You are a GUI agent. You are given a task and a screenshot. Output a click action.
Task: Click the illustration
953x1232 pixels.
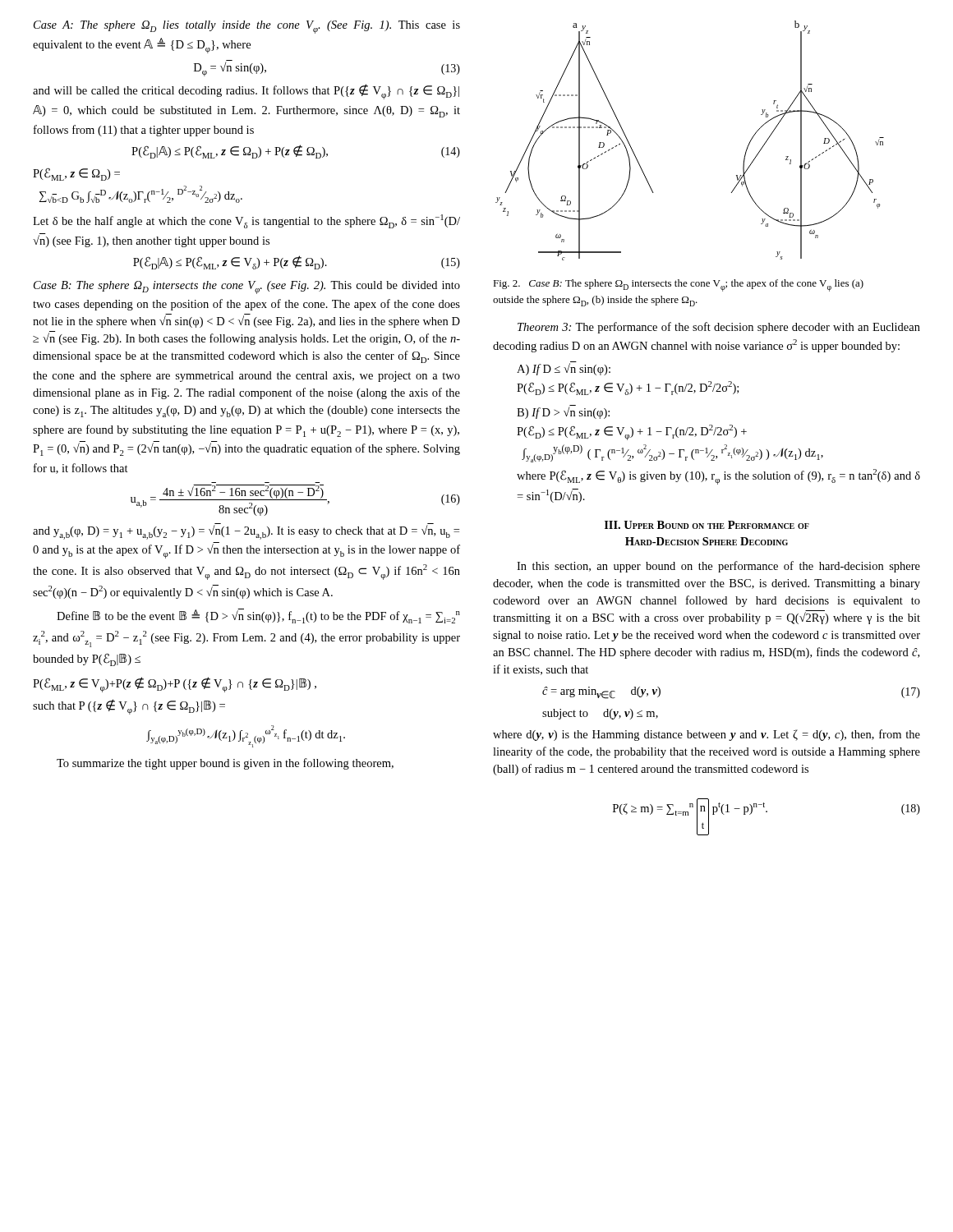point(694,144)
